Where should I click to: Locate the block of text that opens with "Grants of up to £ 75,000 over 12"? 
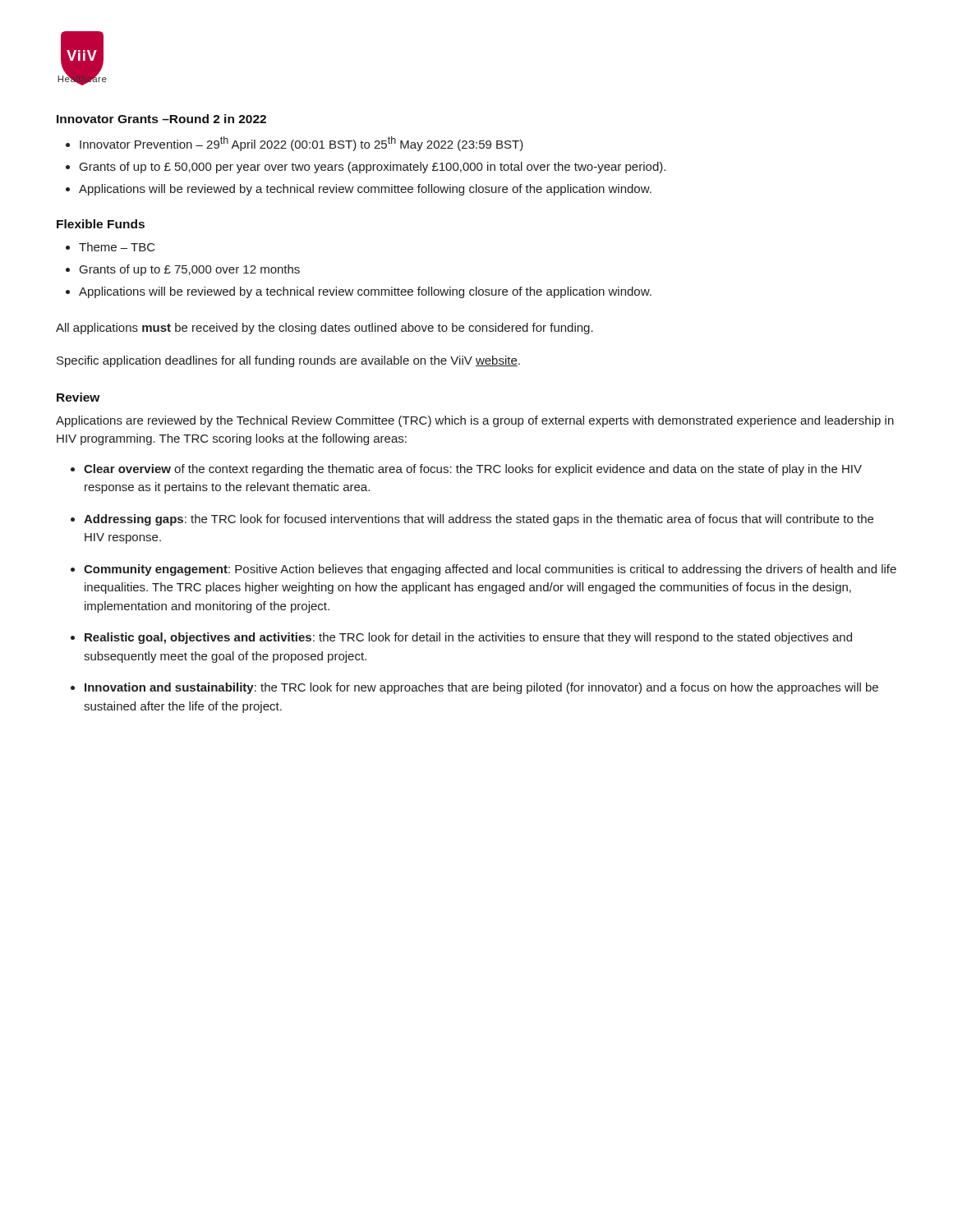(190, 269)
